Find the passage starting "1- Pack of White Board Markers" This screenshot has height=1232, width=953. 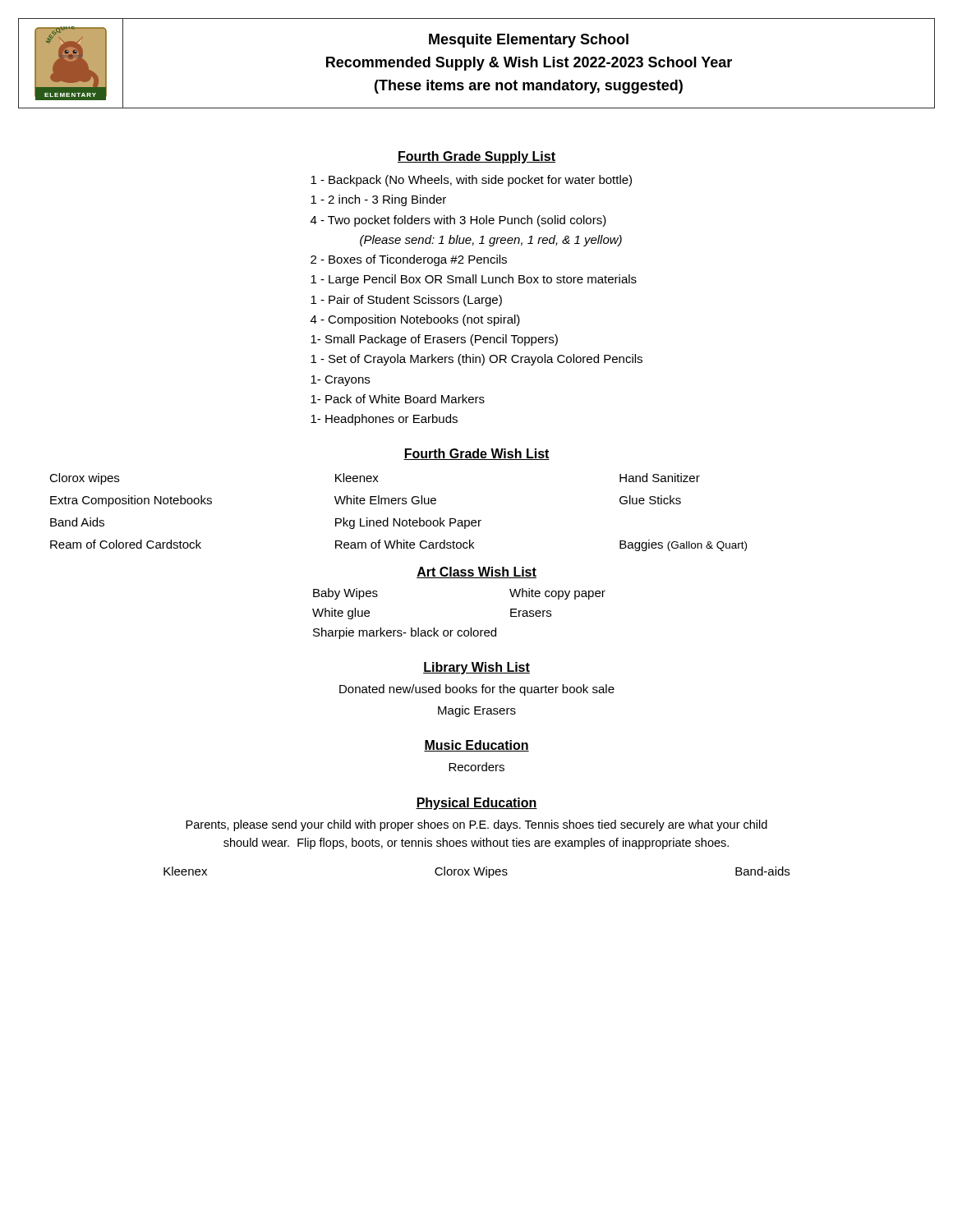coord(397,399)
